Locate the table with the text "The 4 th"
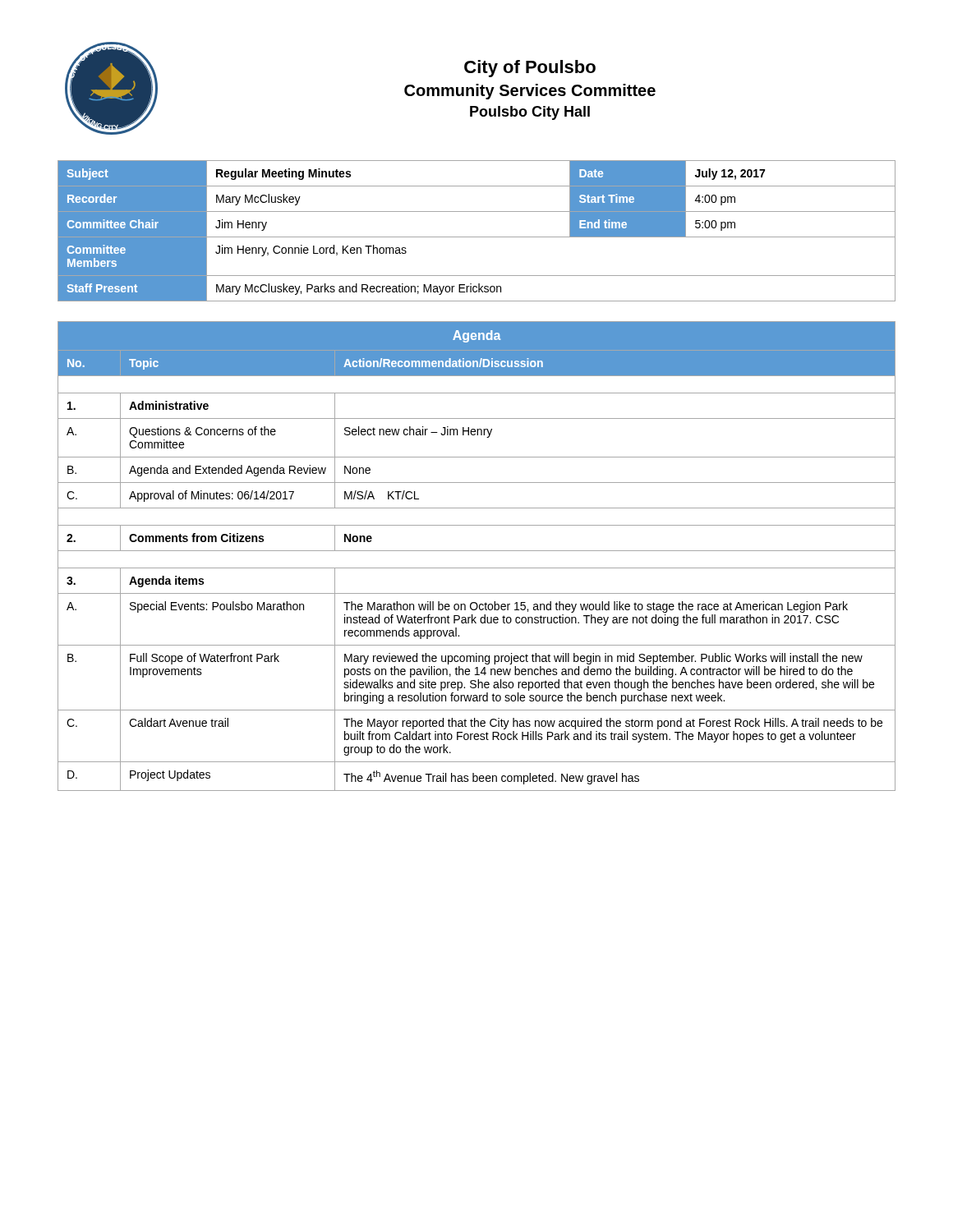Viewport: 953px width, 1232px height. pyautogui.click(x=476, y=556)
